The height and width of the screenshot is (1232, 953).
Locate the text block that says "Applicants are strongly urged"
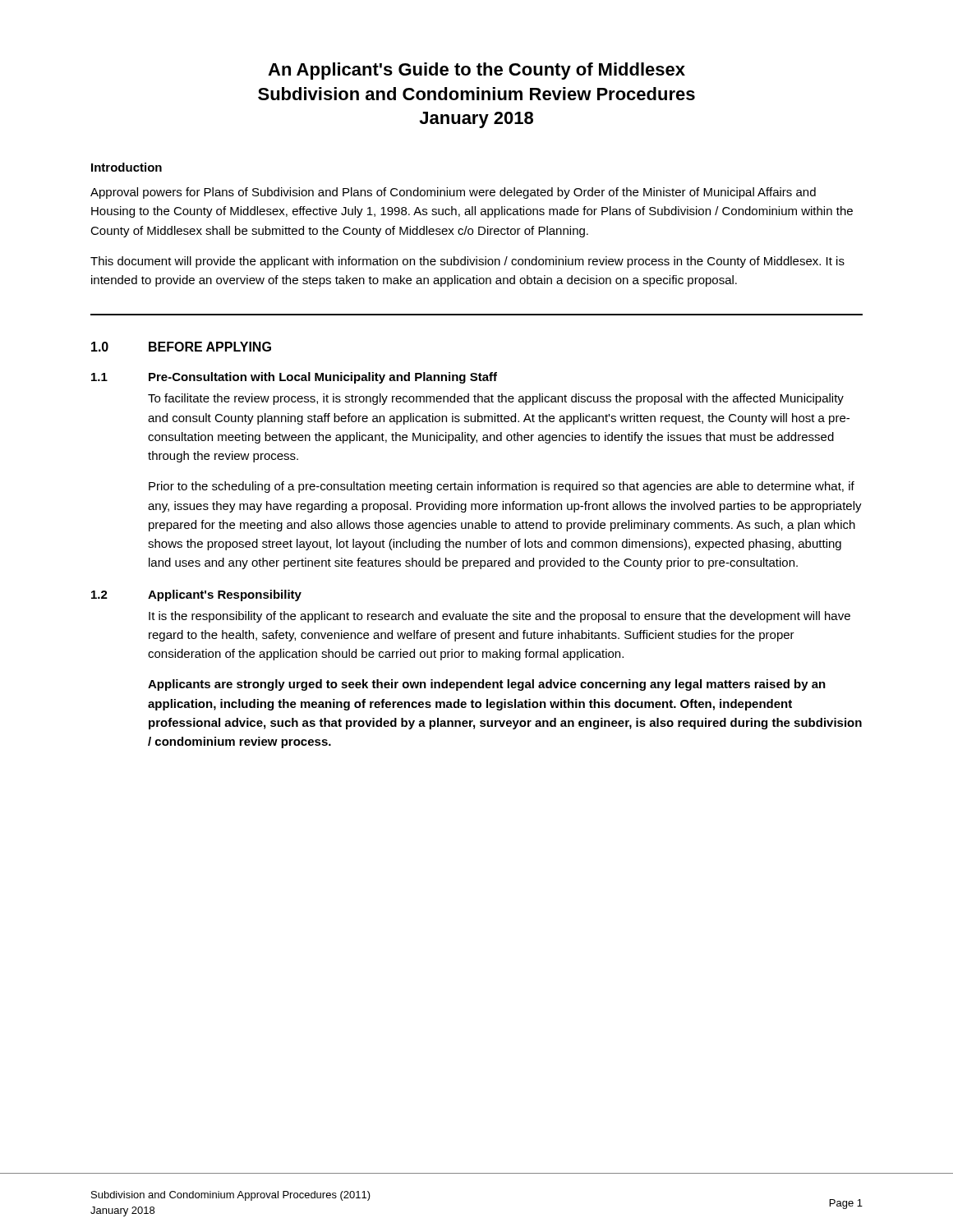505,713
